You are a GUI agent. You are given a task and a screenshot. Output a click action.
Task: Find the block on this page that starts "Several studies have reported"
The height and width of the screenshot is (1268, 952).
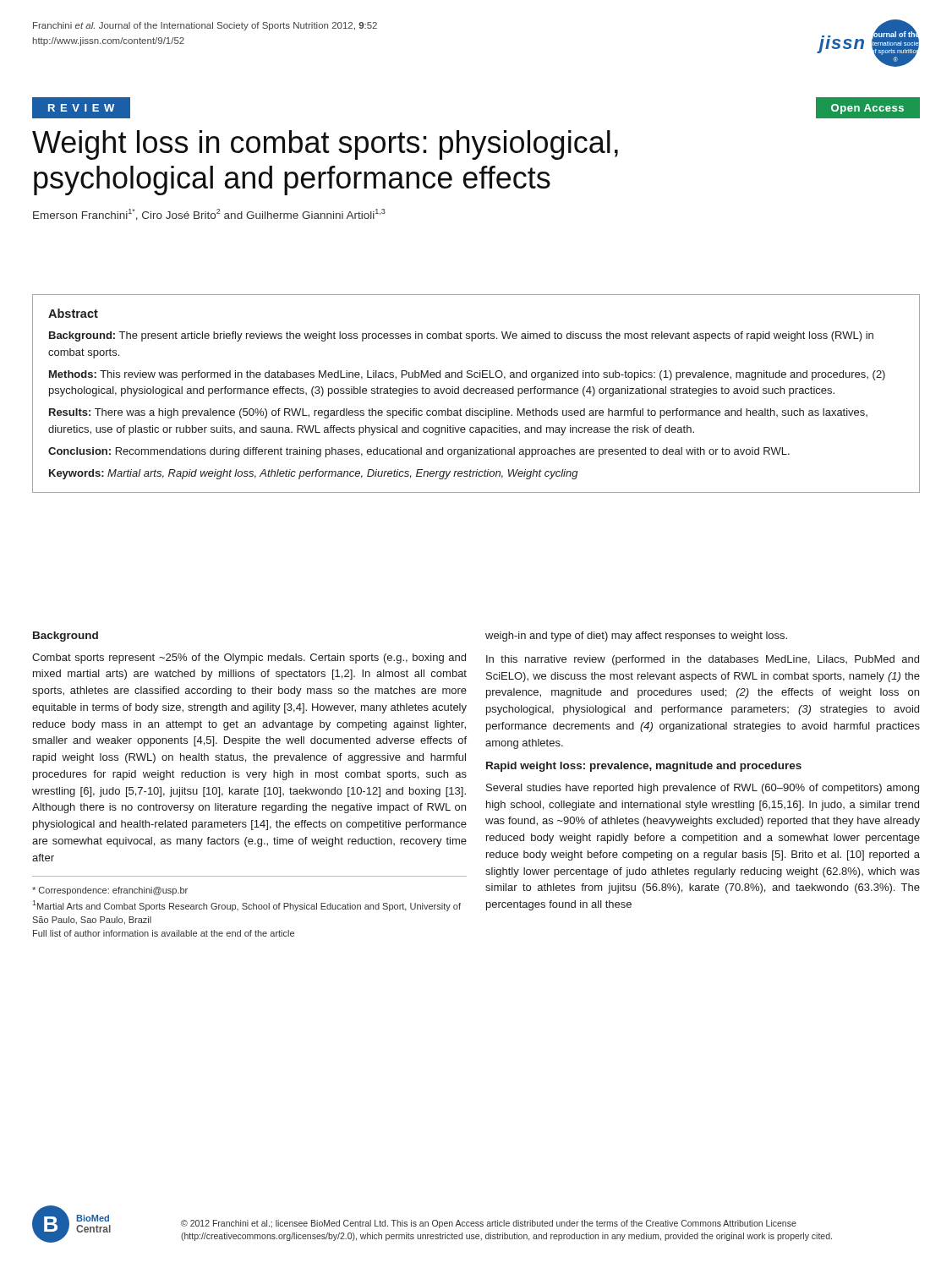703,846
